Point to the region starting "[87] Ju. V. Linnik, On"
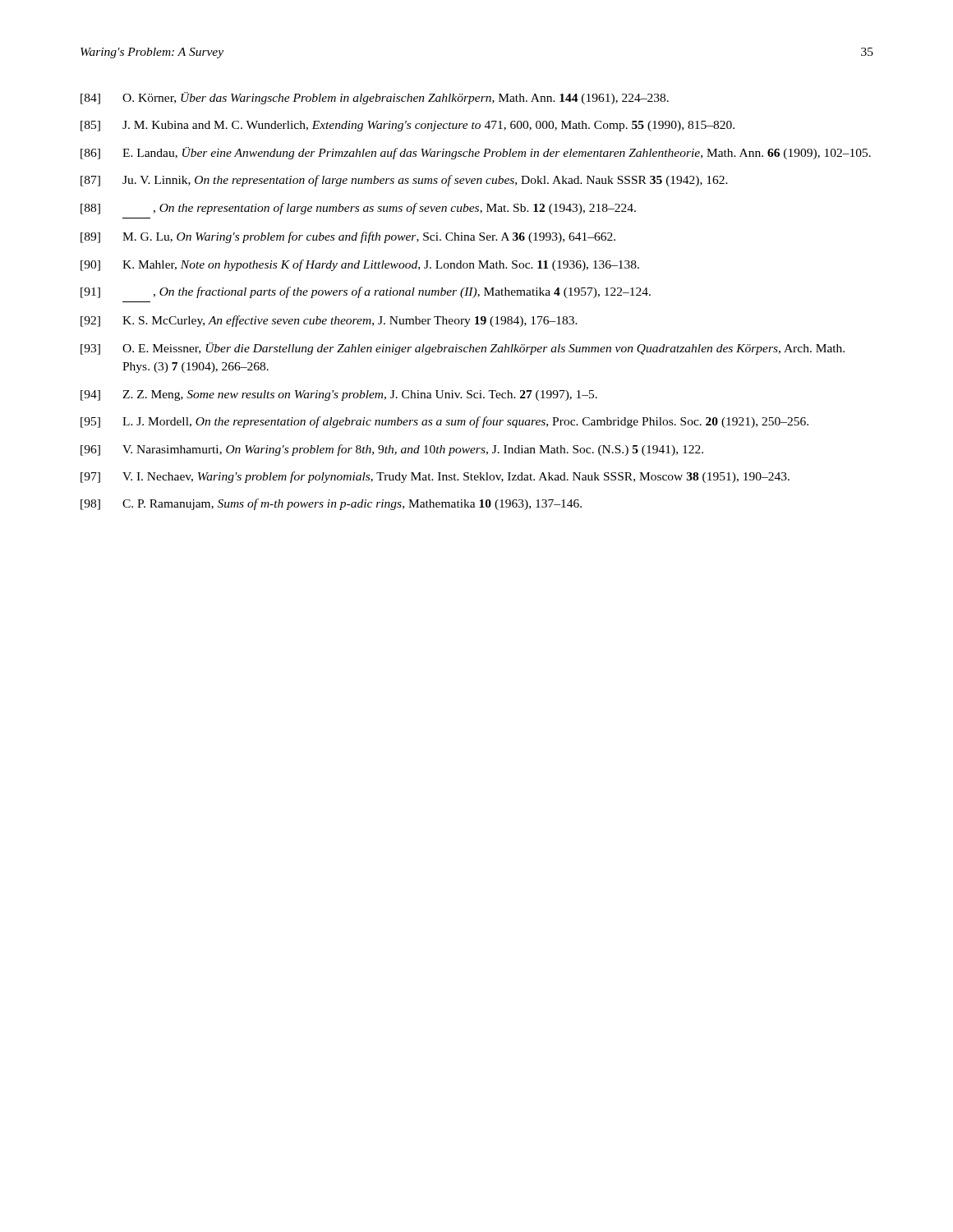Viewport: 953px width, 1232px height. [476, 180]
